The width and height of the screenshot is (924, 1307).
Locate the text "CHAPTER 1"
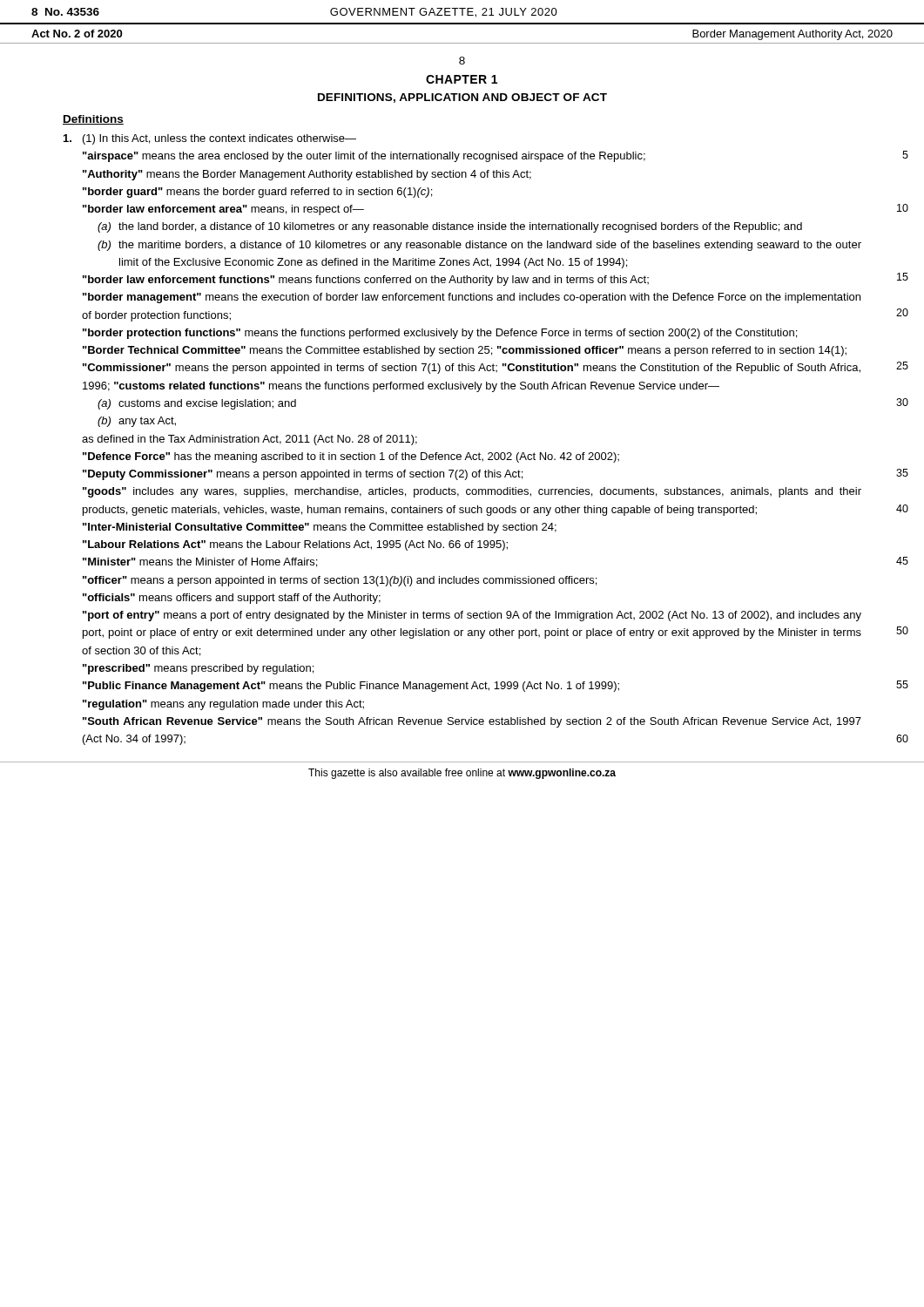click(x=462, y=79)
